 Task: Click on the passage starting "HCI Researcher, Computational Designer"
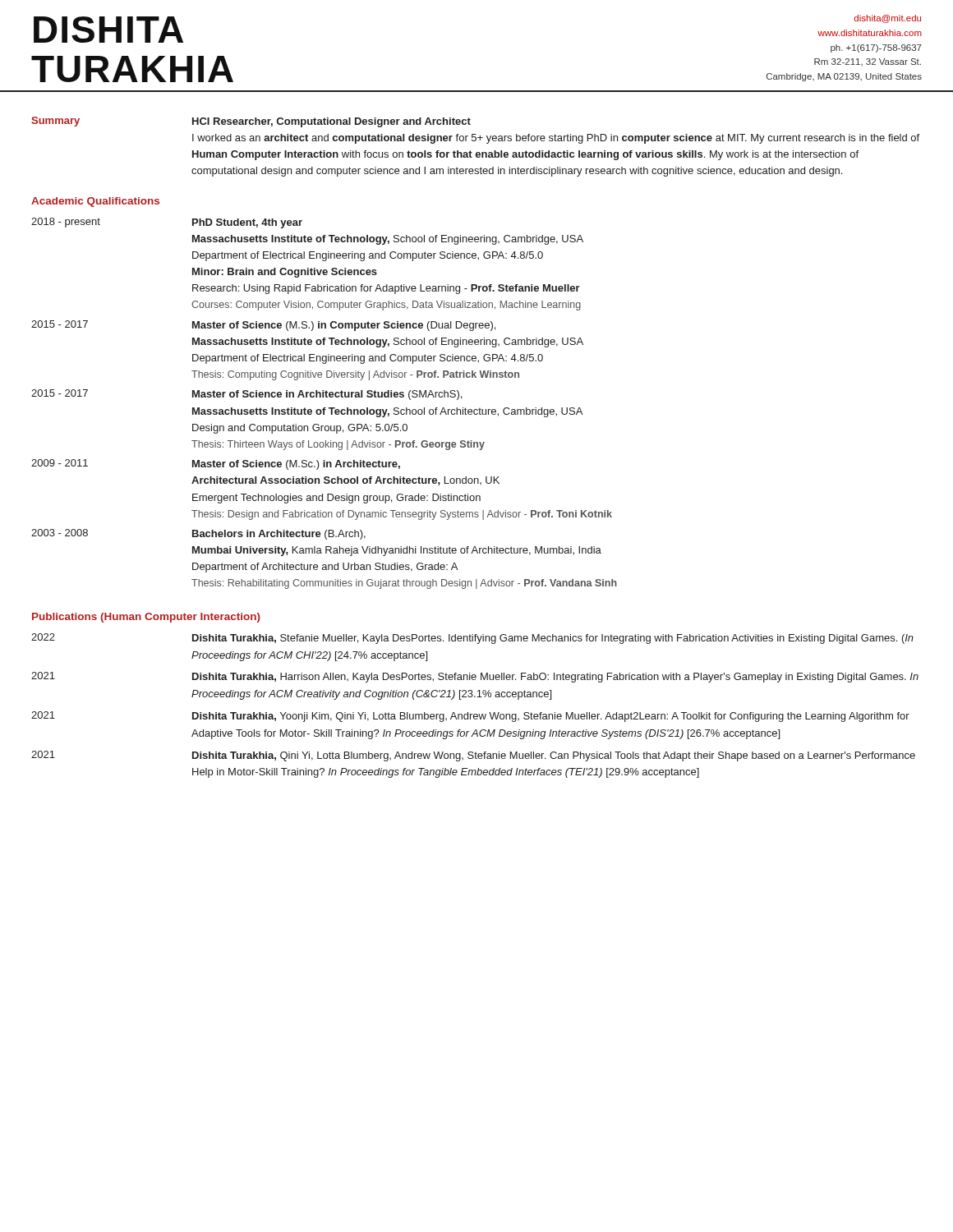click(x=555, y=146)
